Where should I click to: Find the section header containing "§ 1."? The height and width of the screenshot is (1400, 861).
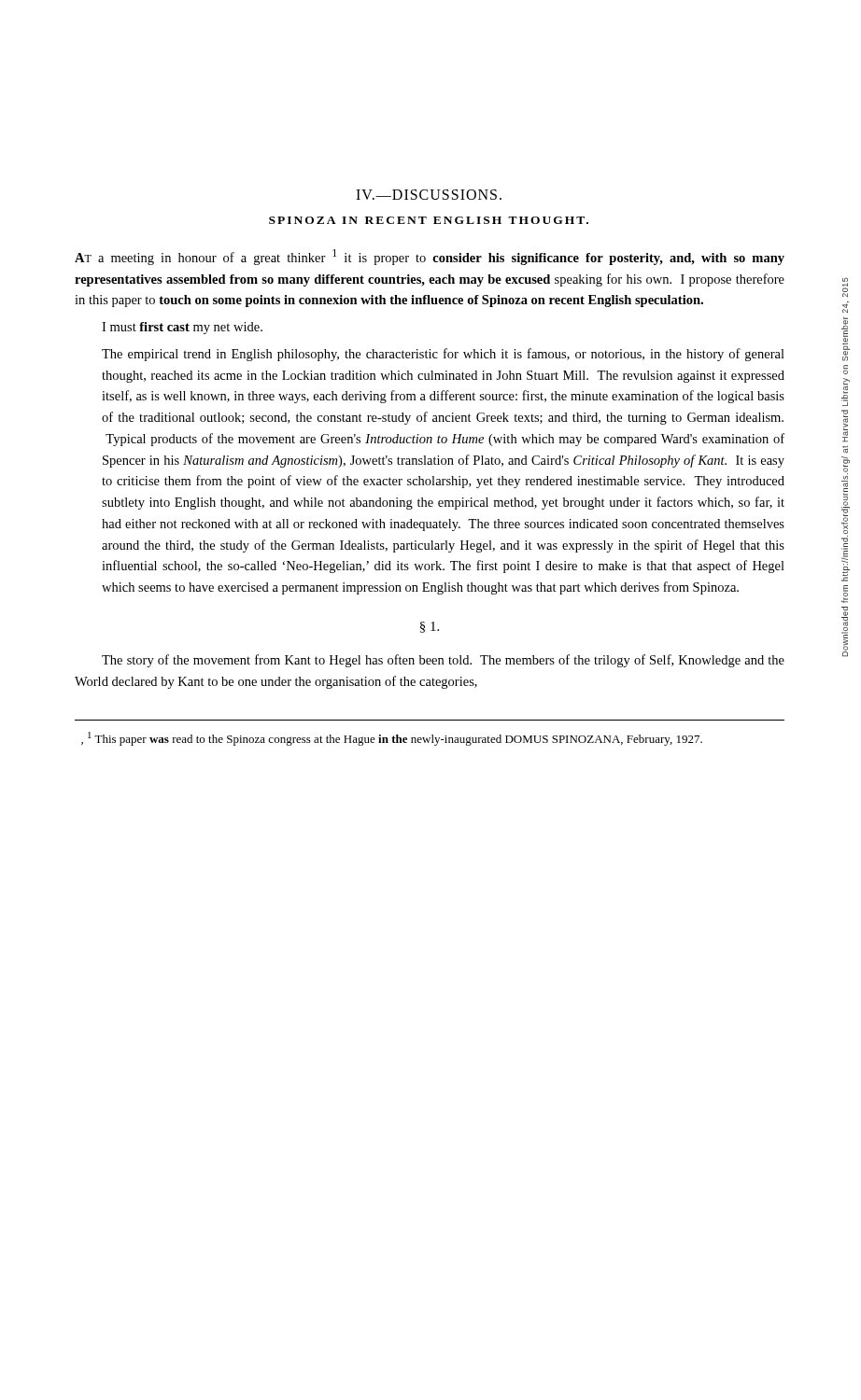(430, 626)
